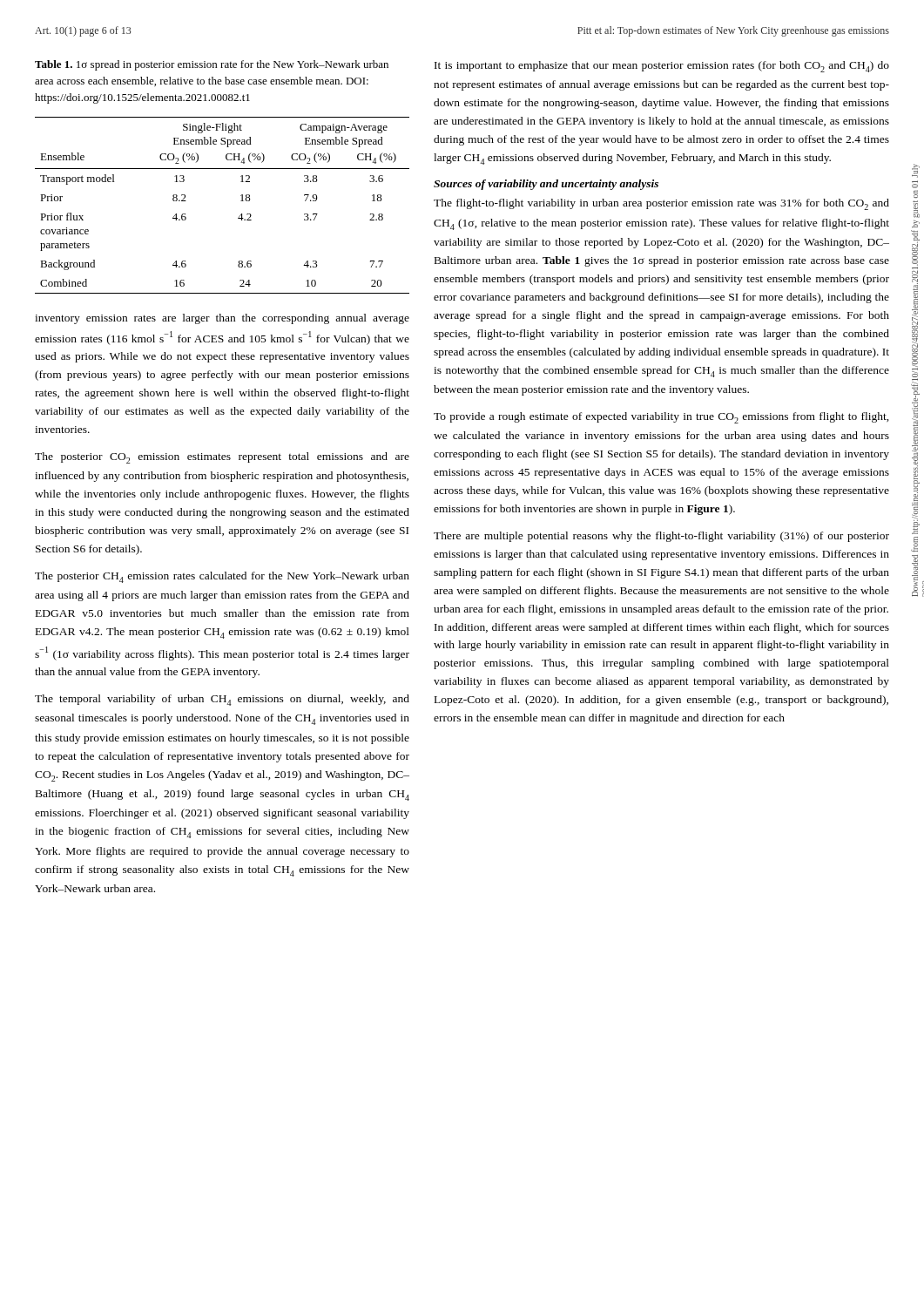The width and height of the screenshot is (924, 1307).
Task: Click a table
Action: point(222,205)
